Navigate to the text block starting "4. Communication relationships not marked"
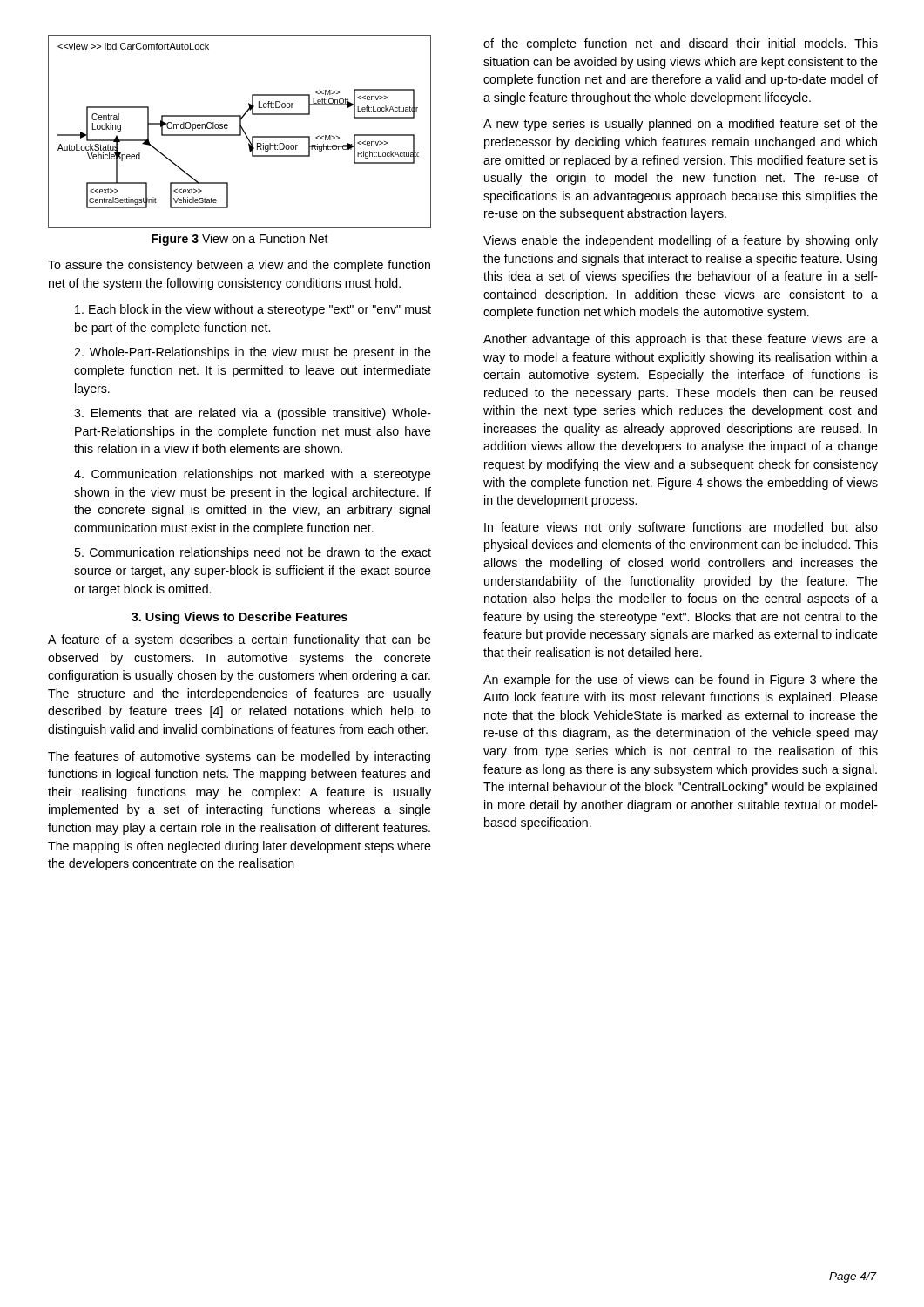Image resolution: width=924 pixels, height=1307 pixels. (x=253, y=501)
